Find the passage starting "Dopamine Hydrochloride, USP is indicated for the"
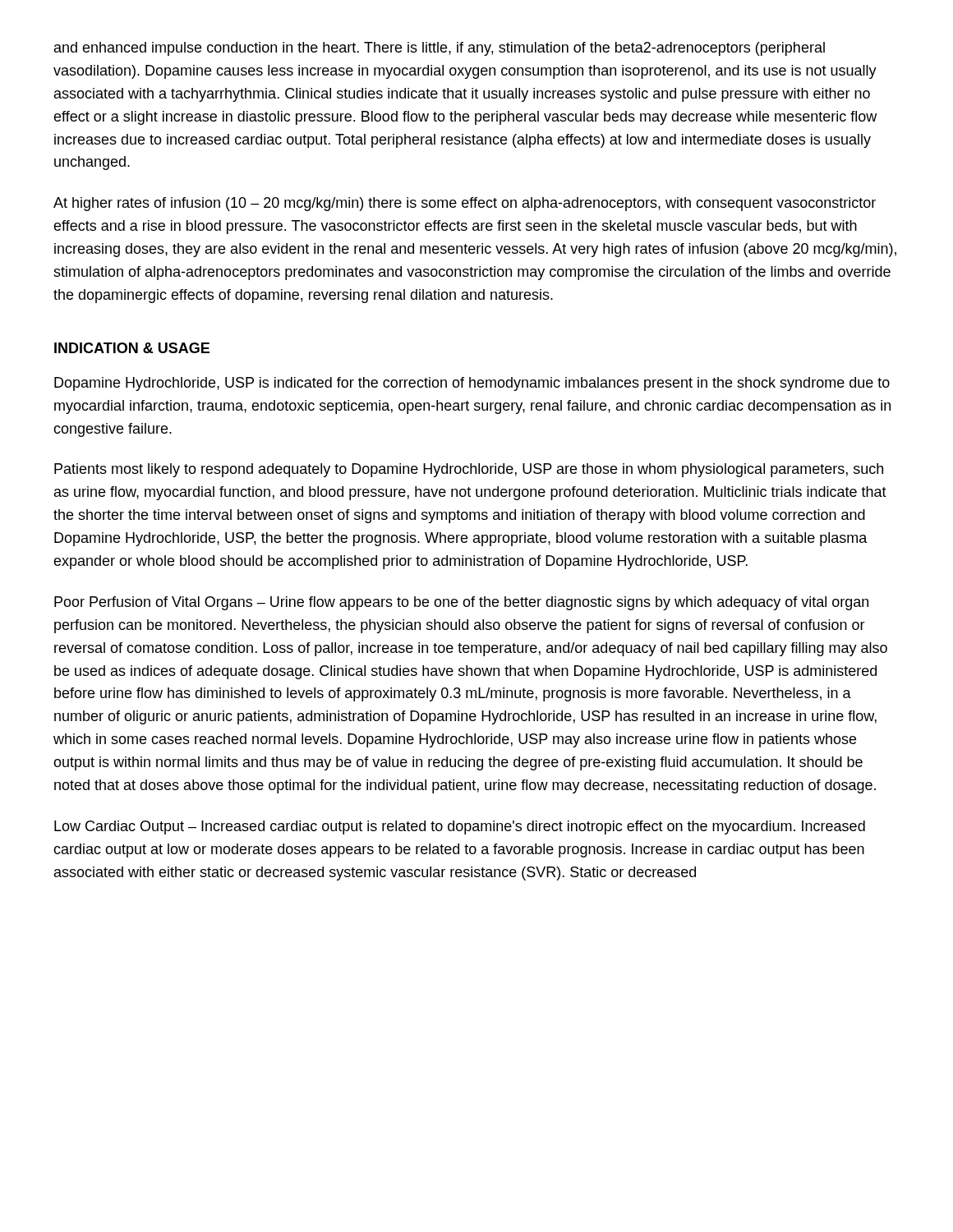This screenshot has width=953, height=1232. pos(472,406)
